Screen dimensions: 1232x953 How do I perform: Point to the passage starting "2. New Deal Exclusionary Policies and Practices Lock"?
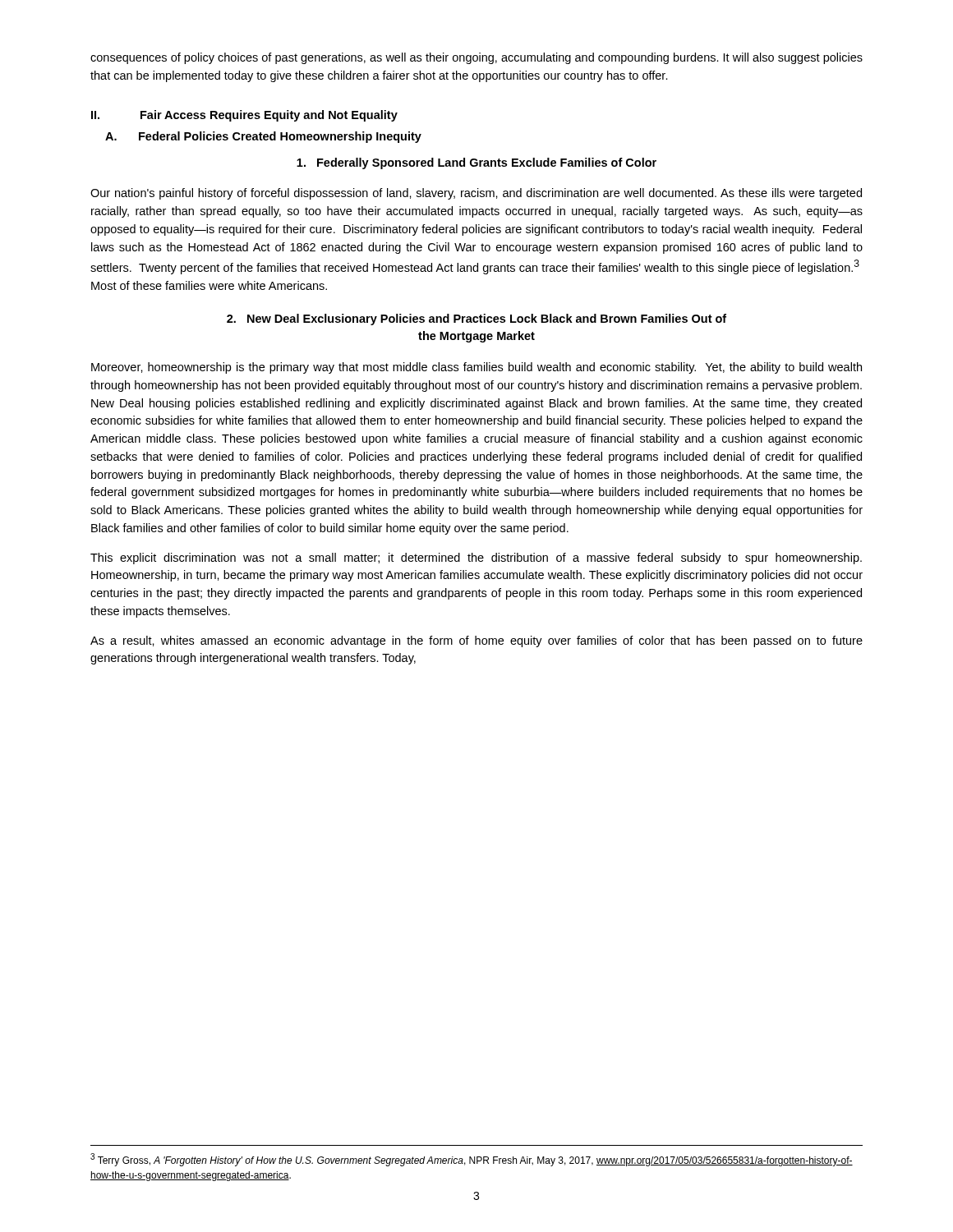pos(476,327)
